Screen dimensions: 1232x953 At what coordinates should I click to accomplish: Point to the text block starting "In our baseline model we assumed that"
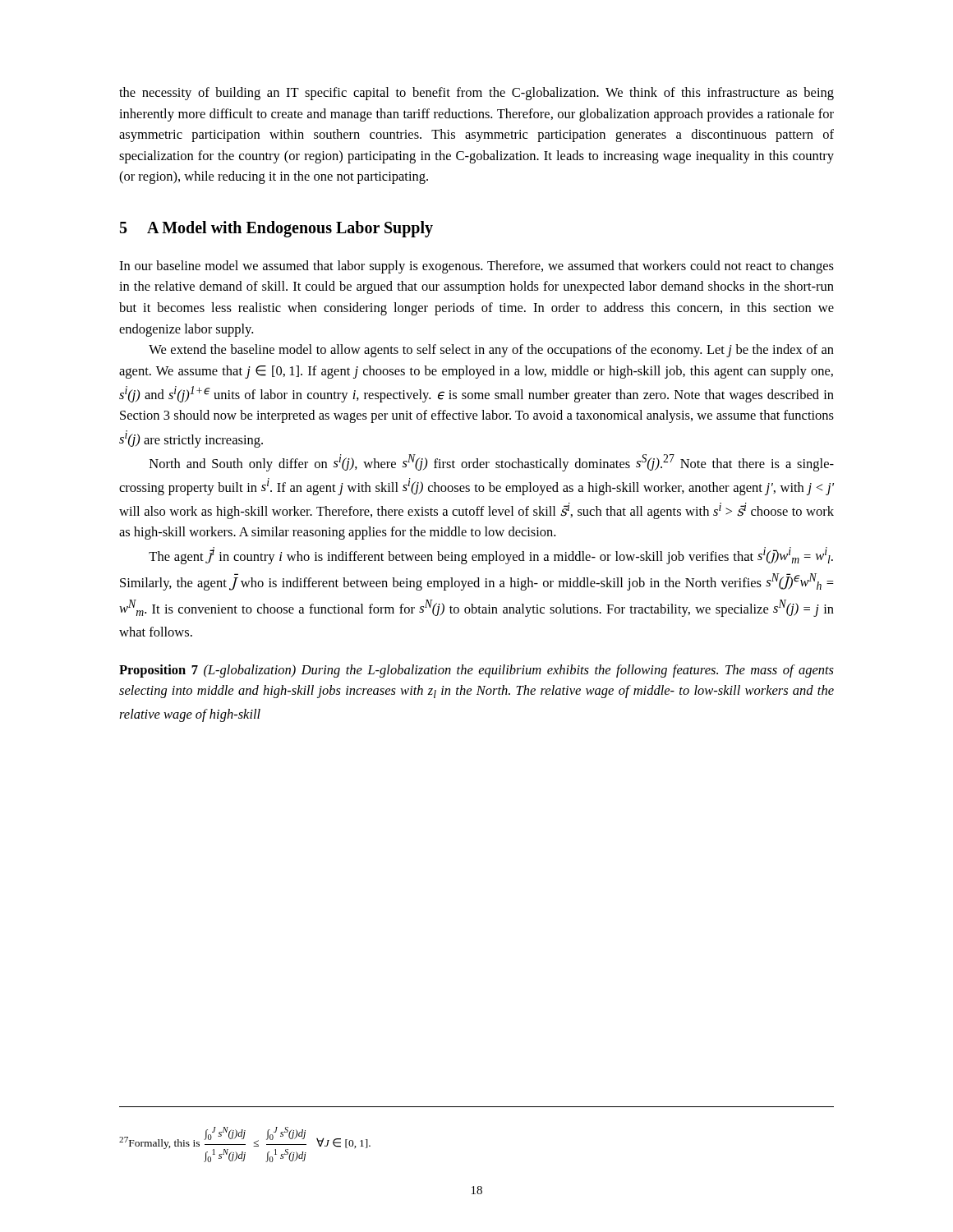pos(476,449)
